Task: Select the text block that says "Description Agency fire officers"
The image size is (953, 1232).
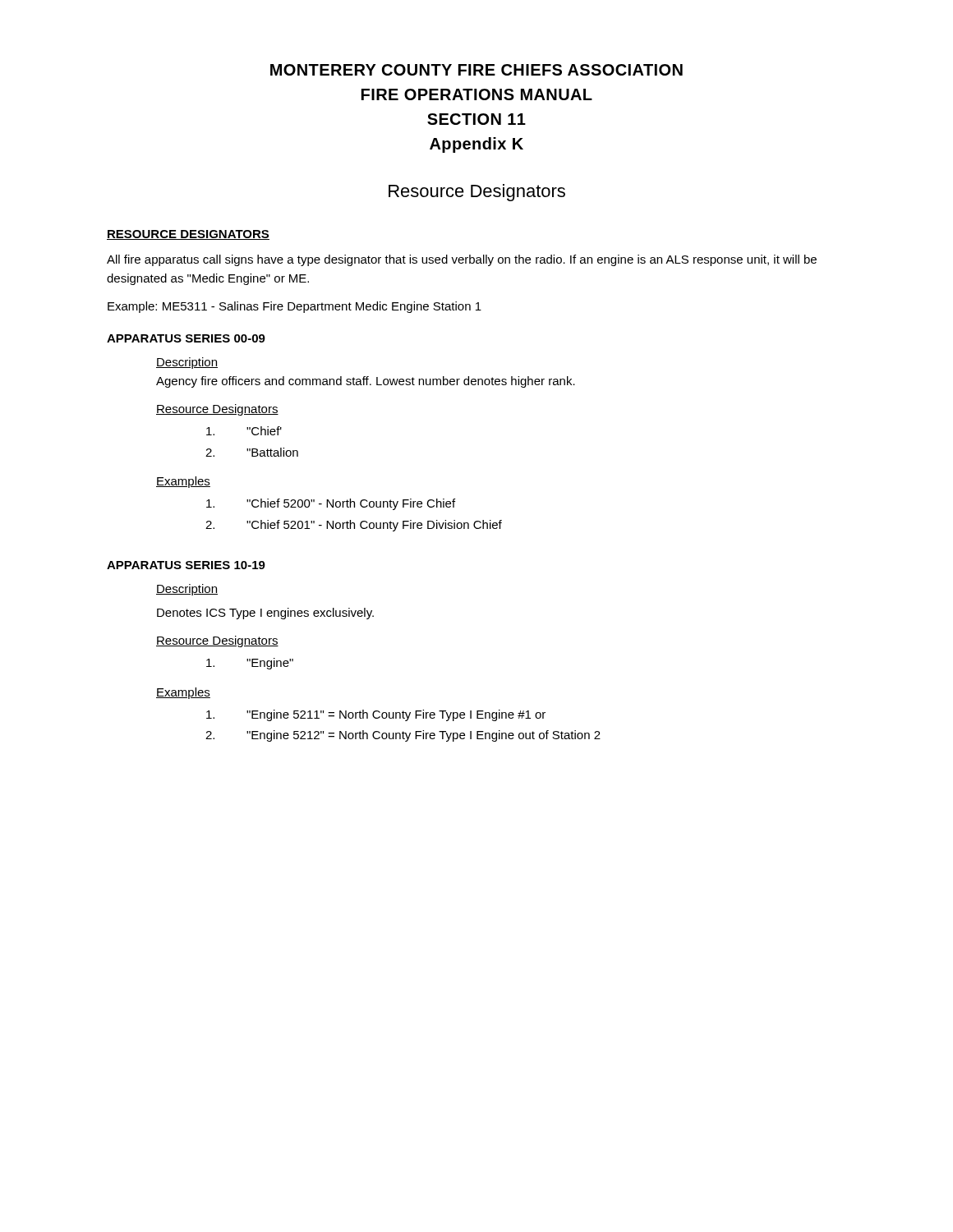Action: pyautogui.click(x=366, y=371)
